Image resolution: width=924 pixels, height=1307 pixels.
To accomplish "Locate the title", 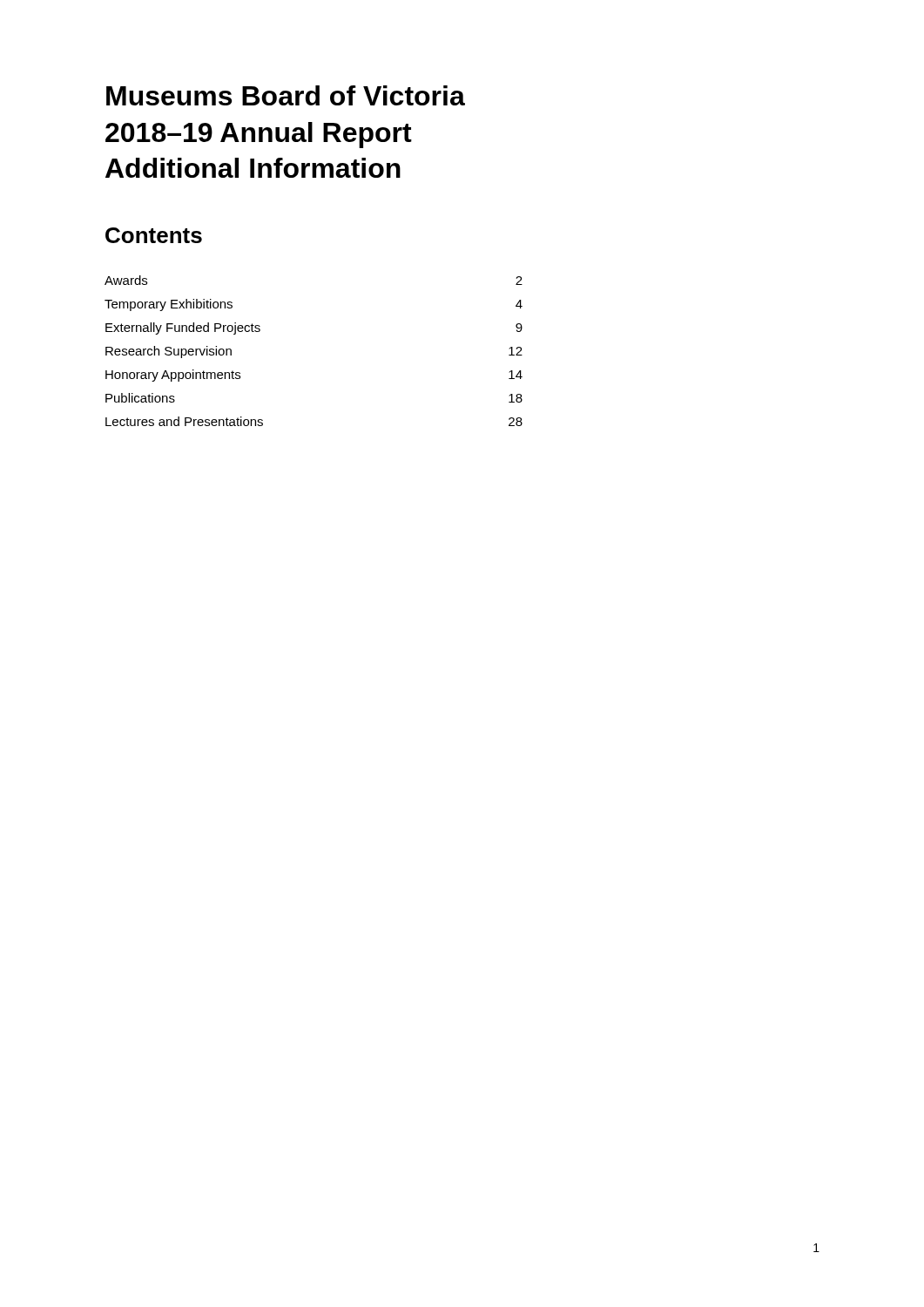I will [x=462, y=133].
